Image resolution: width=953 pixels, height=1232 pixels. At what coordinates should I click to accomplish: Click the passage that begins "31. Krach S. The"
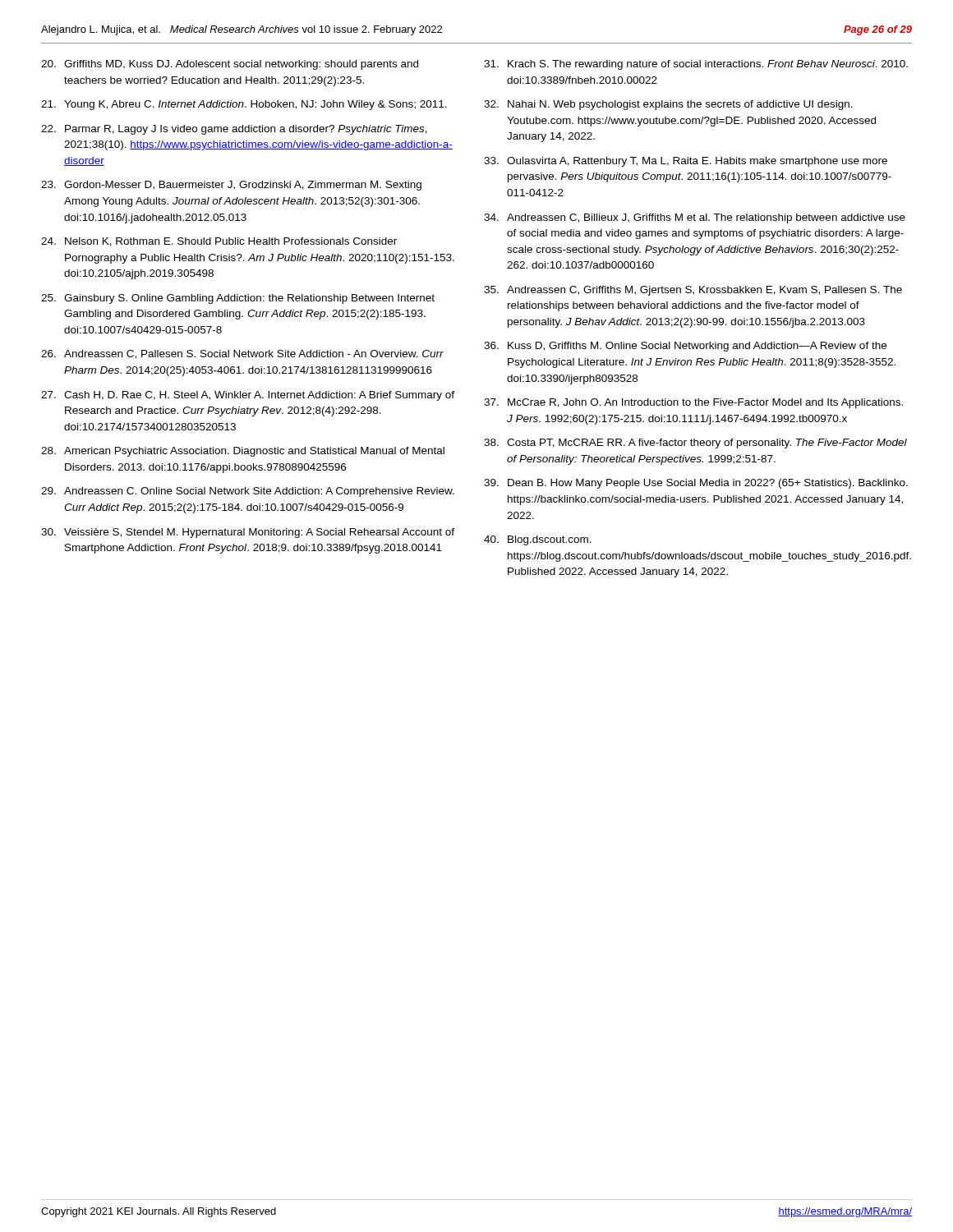click(698, 72)
